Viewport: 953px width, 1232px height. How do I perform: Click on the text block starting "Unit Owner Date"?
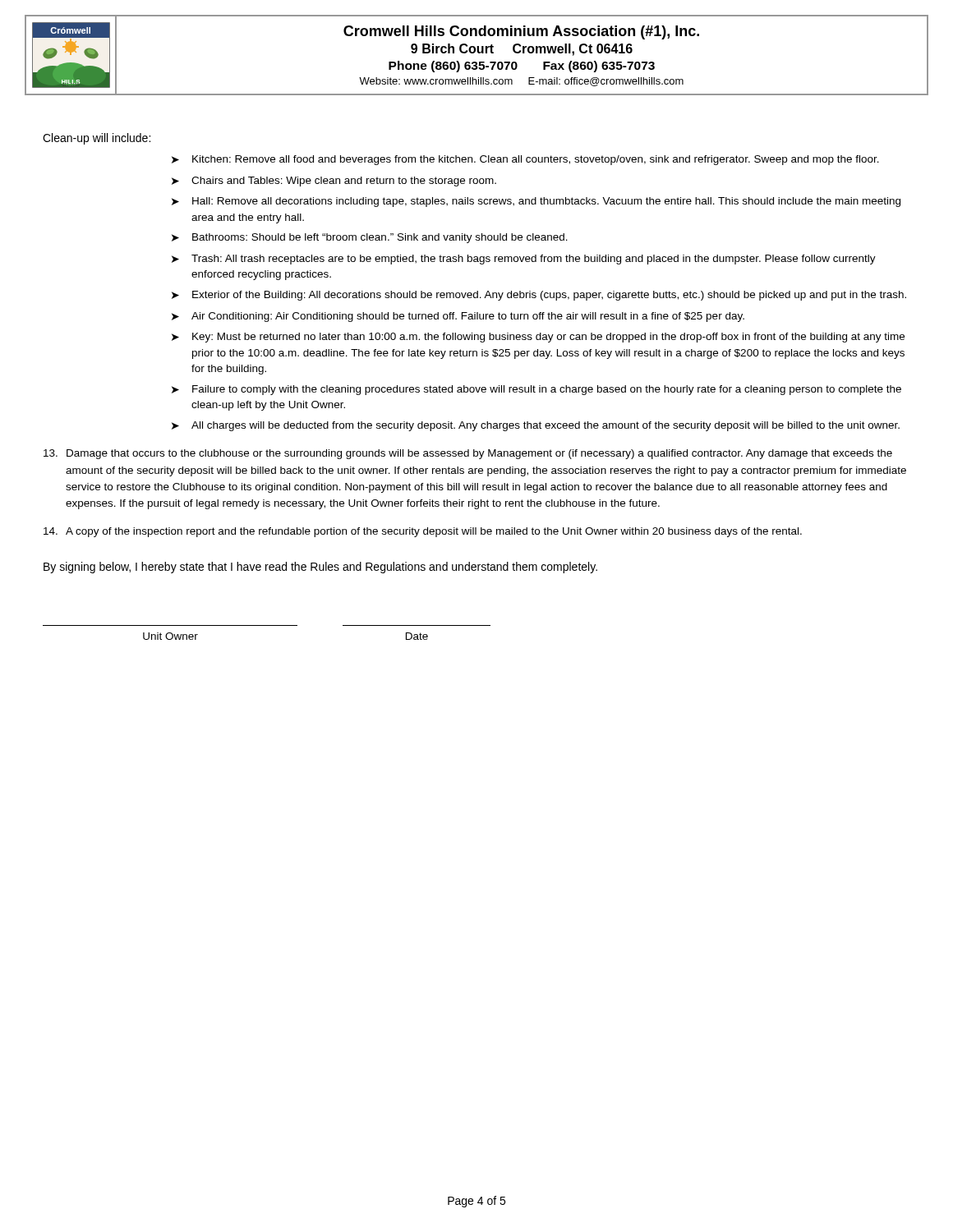coord(267,633)
